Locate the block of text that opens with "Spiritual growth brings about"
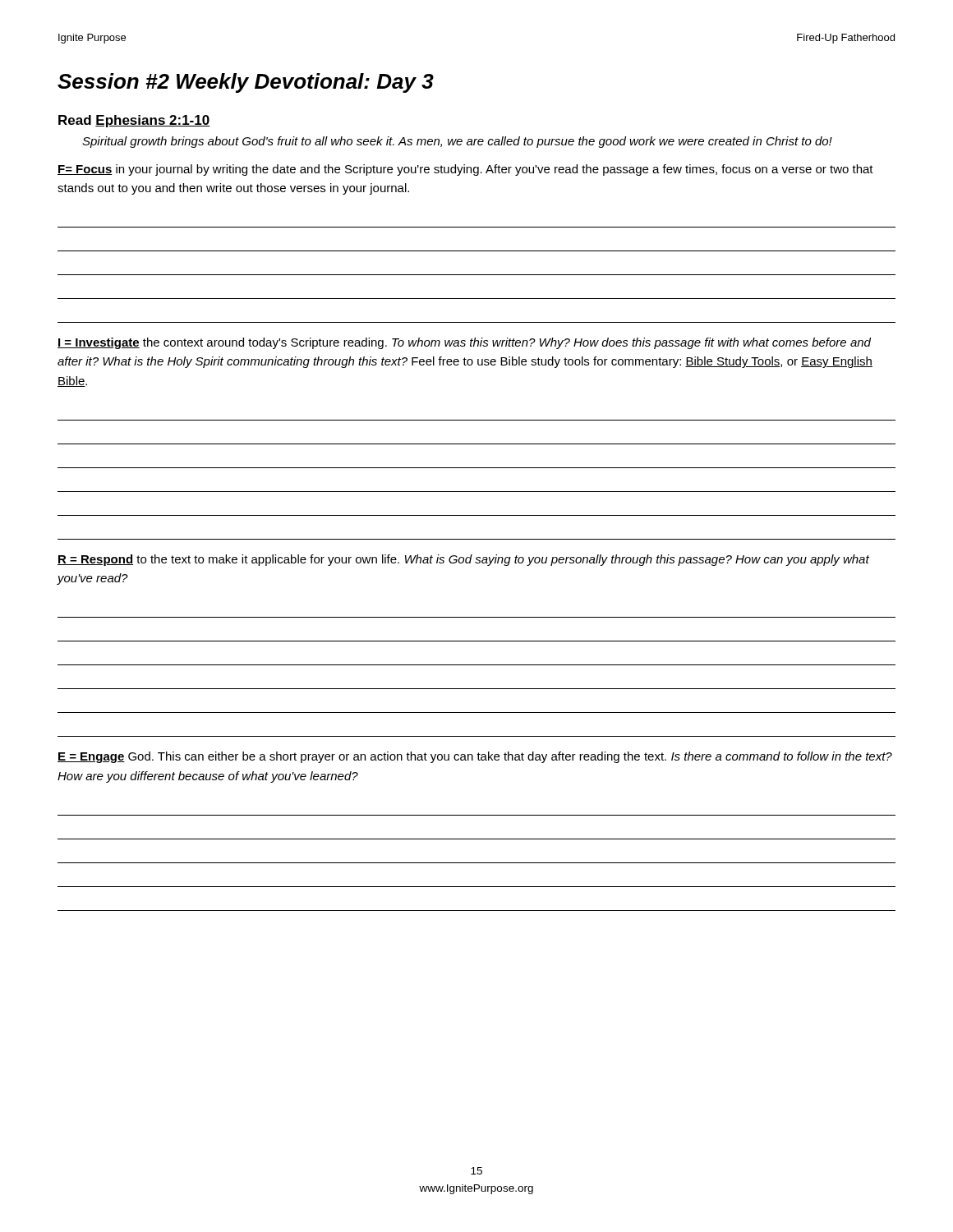 [x=457, y=141]
